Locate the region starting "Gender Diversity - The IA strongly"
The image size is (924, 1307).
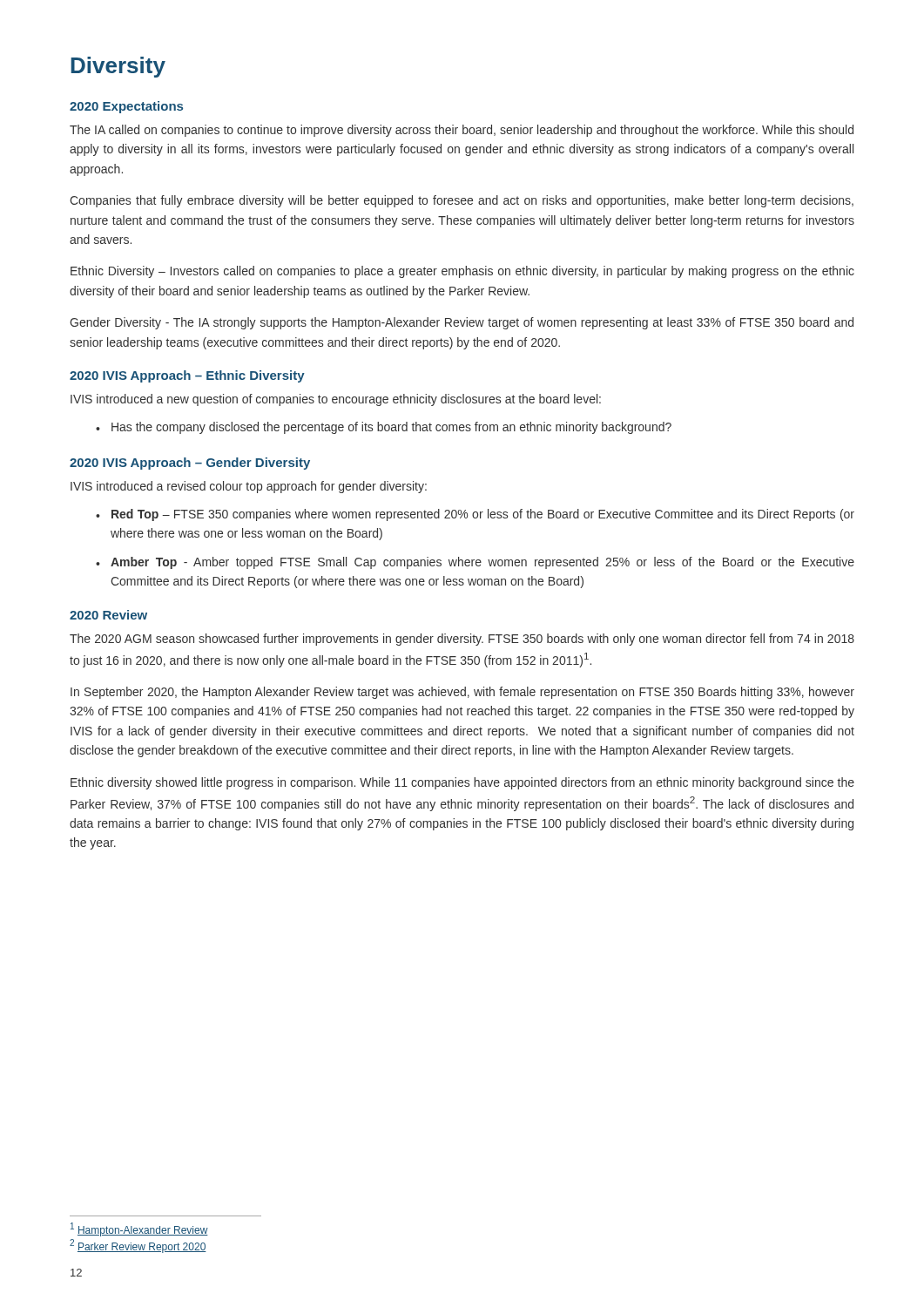click(462, 332)
